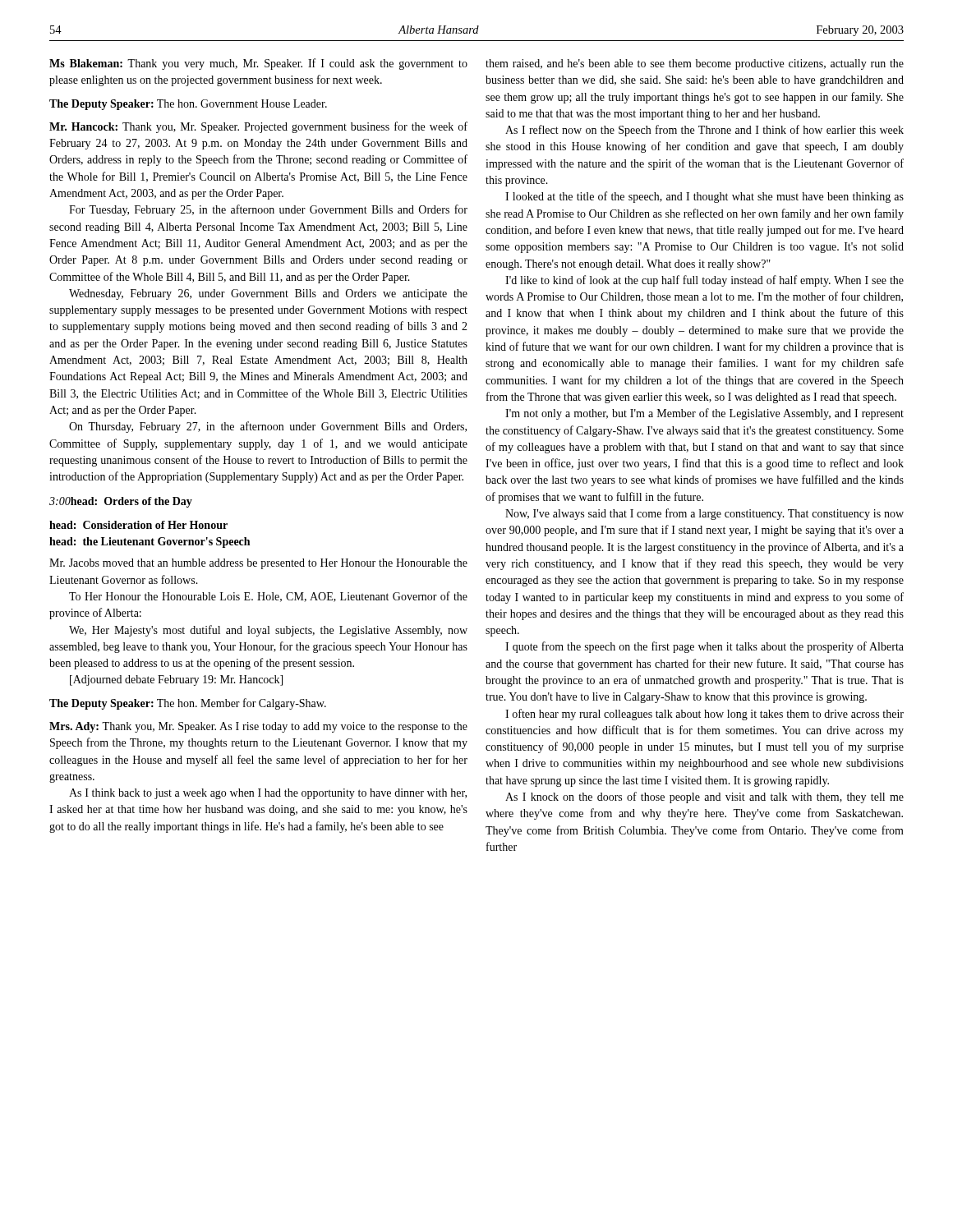Screen dimensions: 1232x953
Task: Where is the passage that starts "Mr. Jacobs moved that an humble address be"?
Action: click(x=258, y=622)
